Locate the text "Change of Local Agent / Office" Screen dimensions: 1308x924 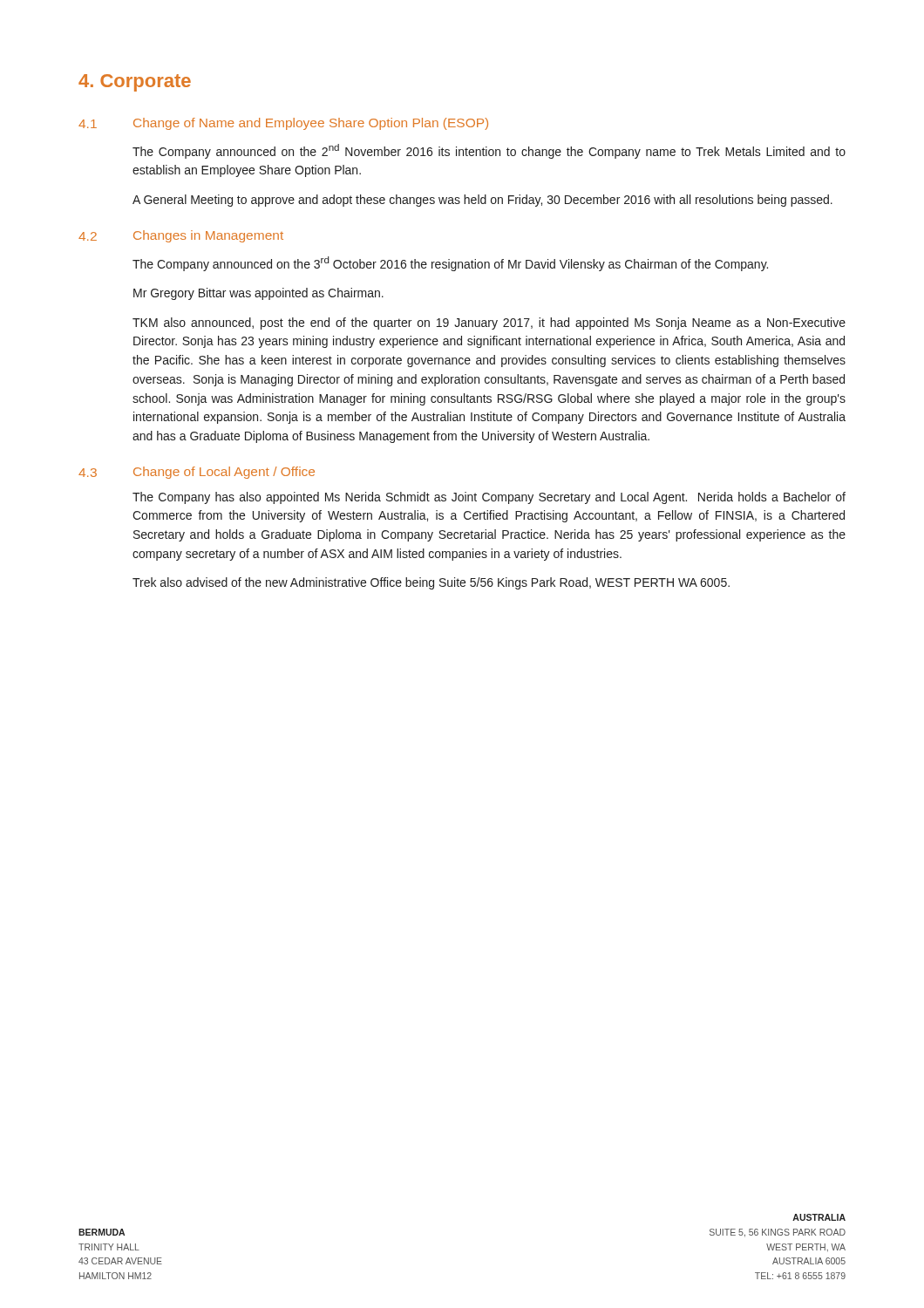(x=224, y=471)
